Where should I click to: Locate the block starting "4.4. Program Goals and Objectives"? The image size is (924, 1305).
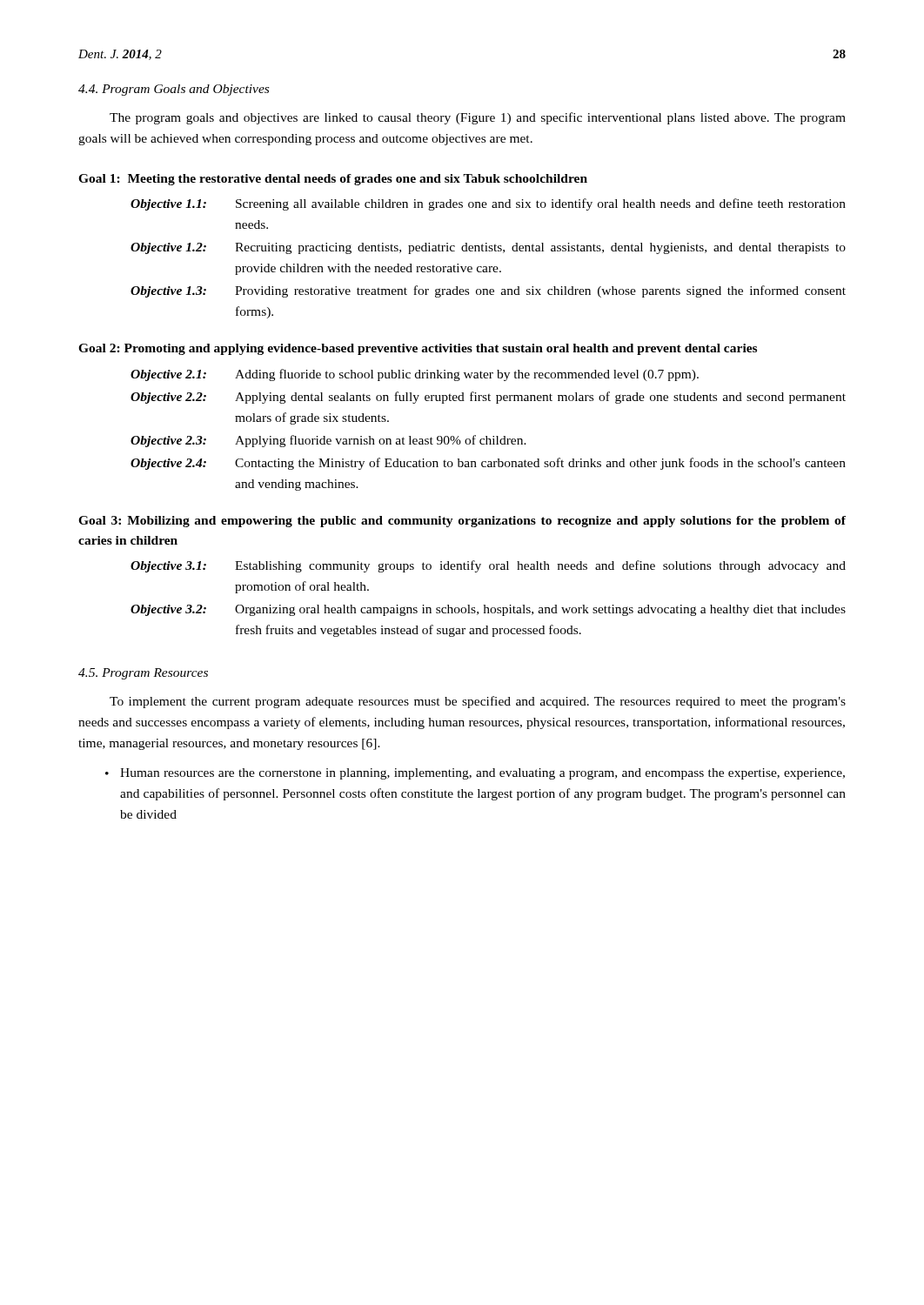(x=174, y=88)
